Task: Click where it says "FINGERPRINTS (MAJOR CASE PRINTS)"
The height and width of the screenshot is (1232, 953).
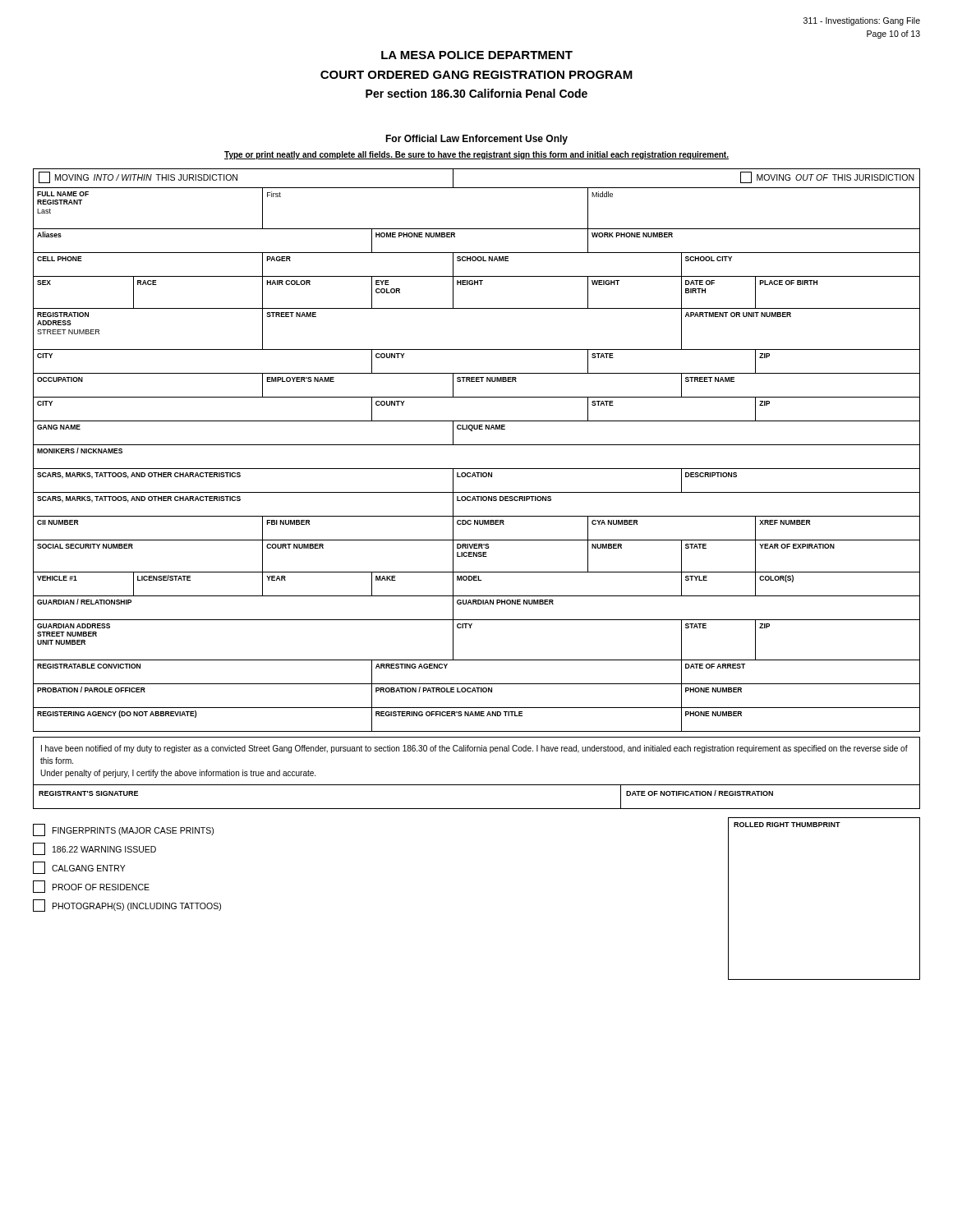Action: click(x=124, y=830)
